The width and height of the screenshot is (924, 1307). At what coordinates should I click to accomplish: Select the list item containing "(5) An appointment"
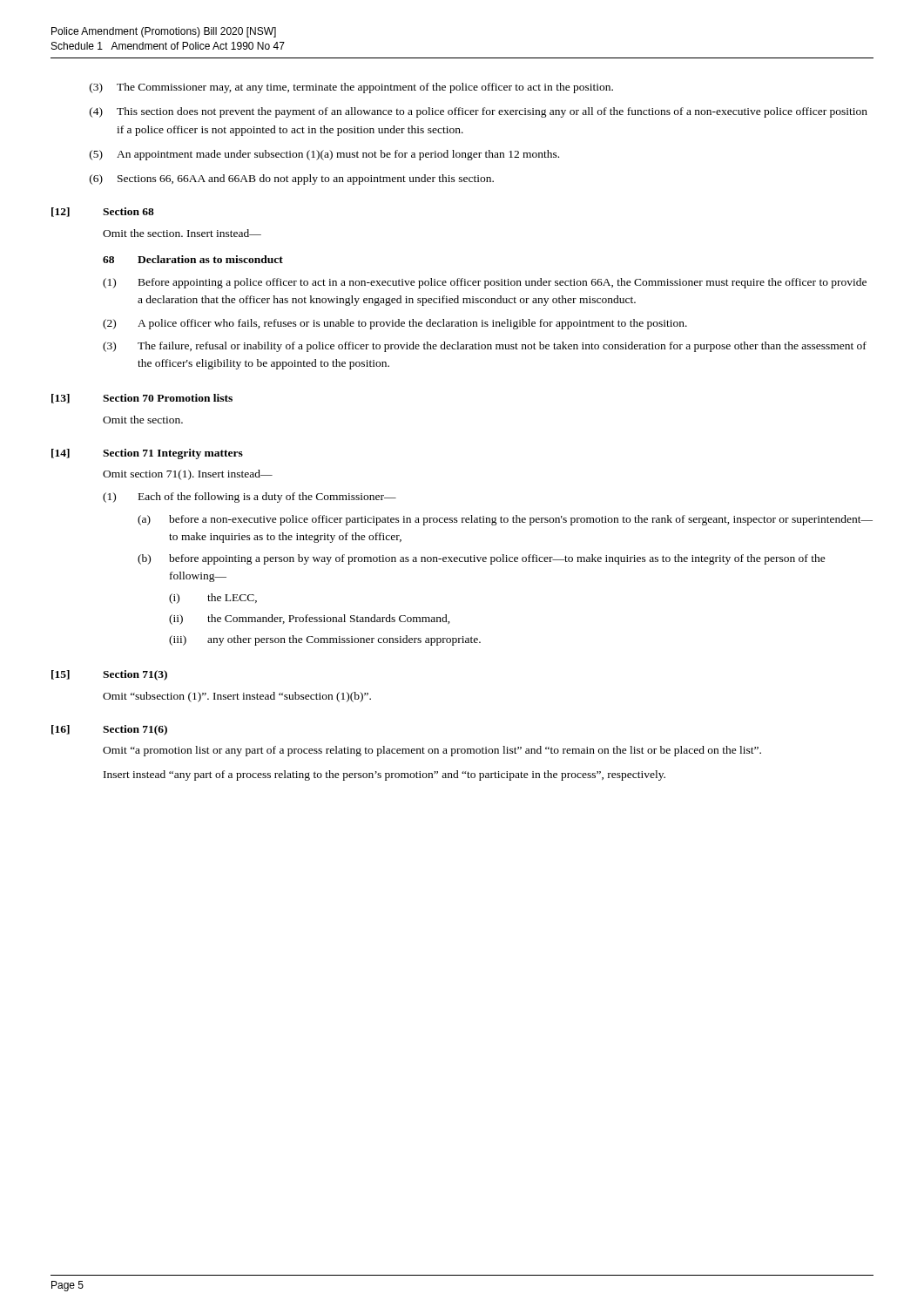pos(462,154)
